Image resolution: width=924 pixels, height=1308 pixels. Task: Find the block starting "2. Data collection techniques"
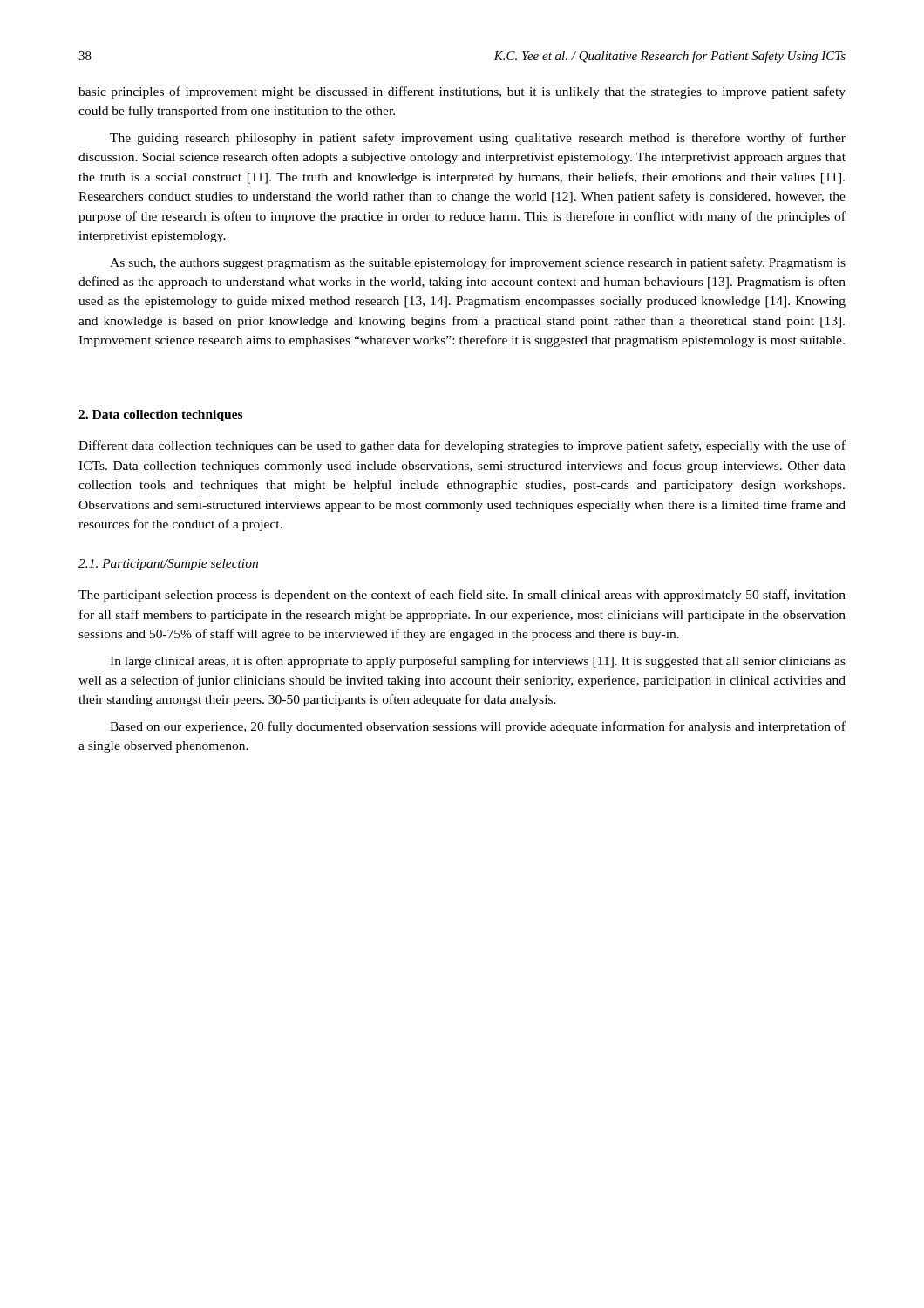click(x=161, y=414)
